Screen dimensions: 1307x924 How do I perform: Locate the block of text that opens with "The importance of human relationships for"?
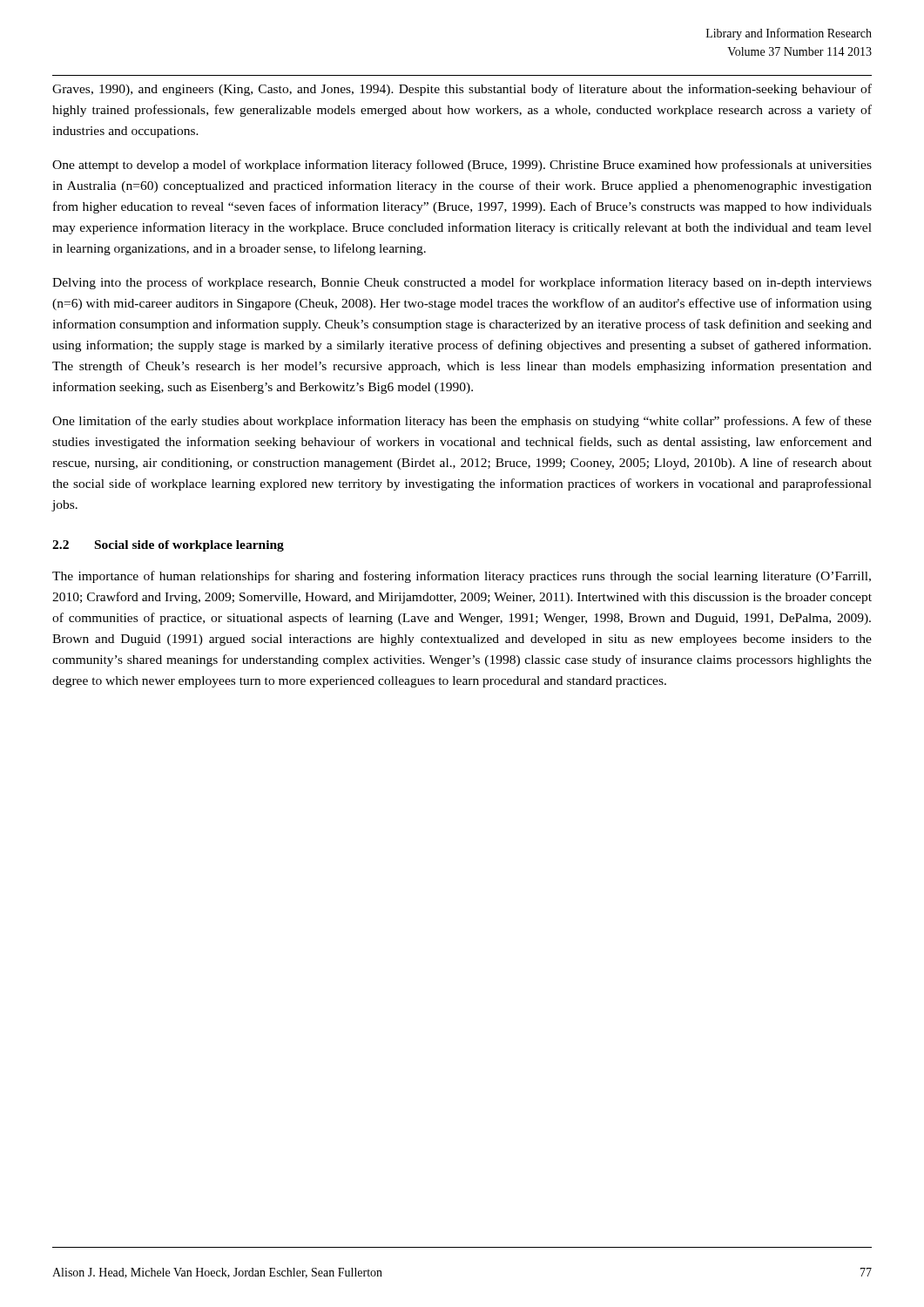point(462,628)
